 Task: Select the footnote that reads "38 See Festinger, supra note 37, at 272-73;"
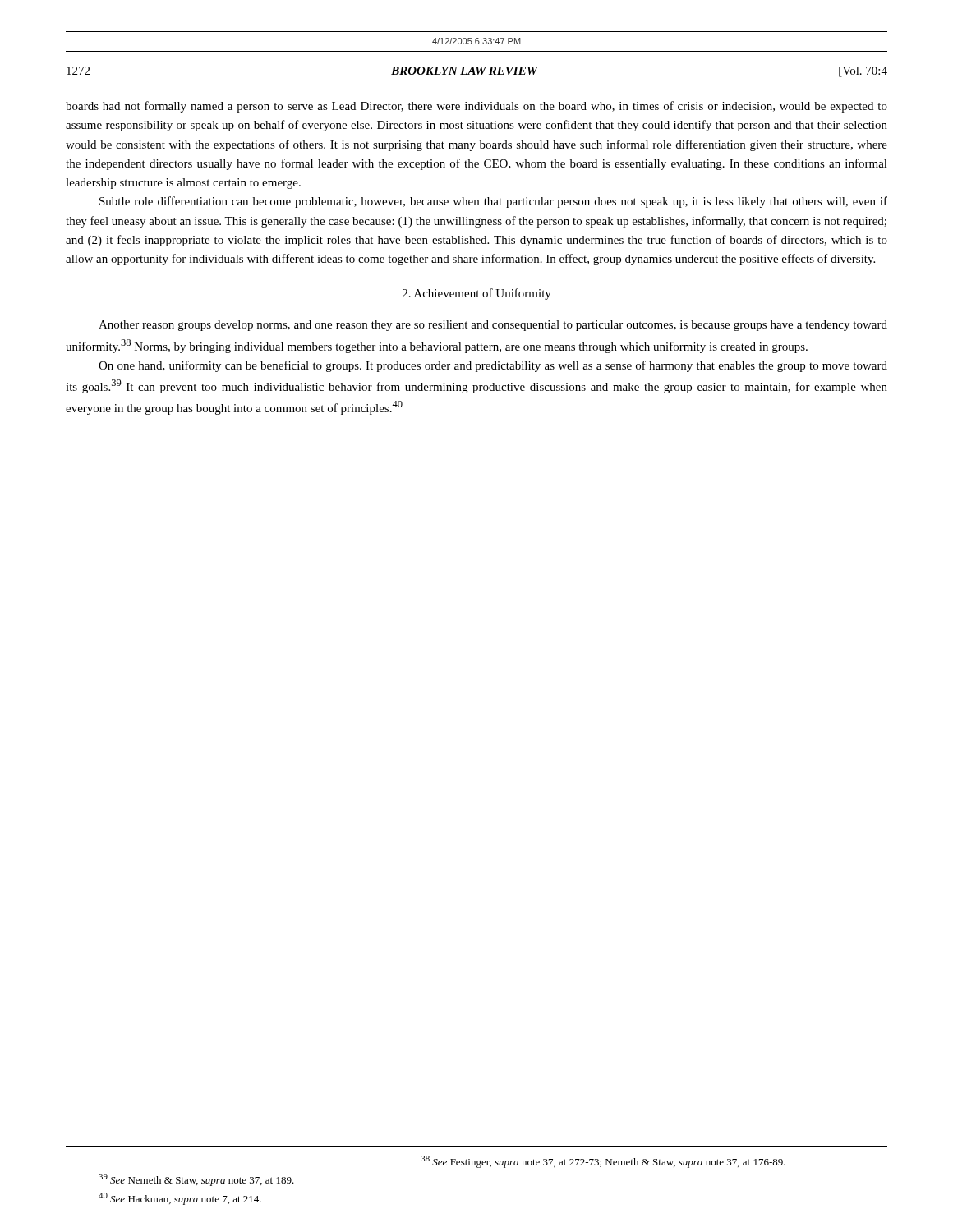426,1160
